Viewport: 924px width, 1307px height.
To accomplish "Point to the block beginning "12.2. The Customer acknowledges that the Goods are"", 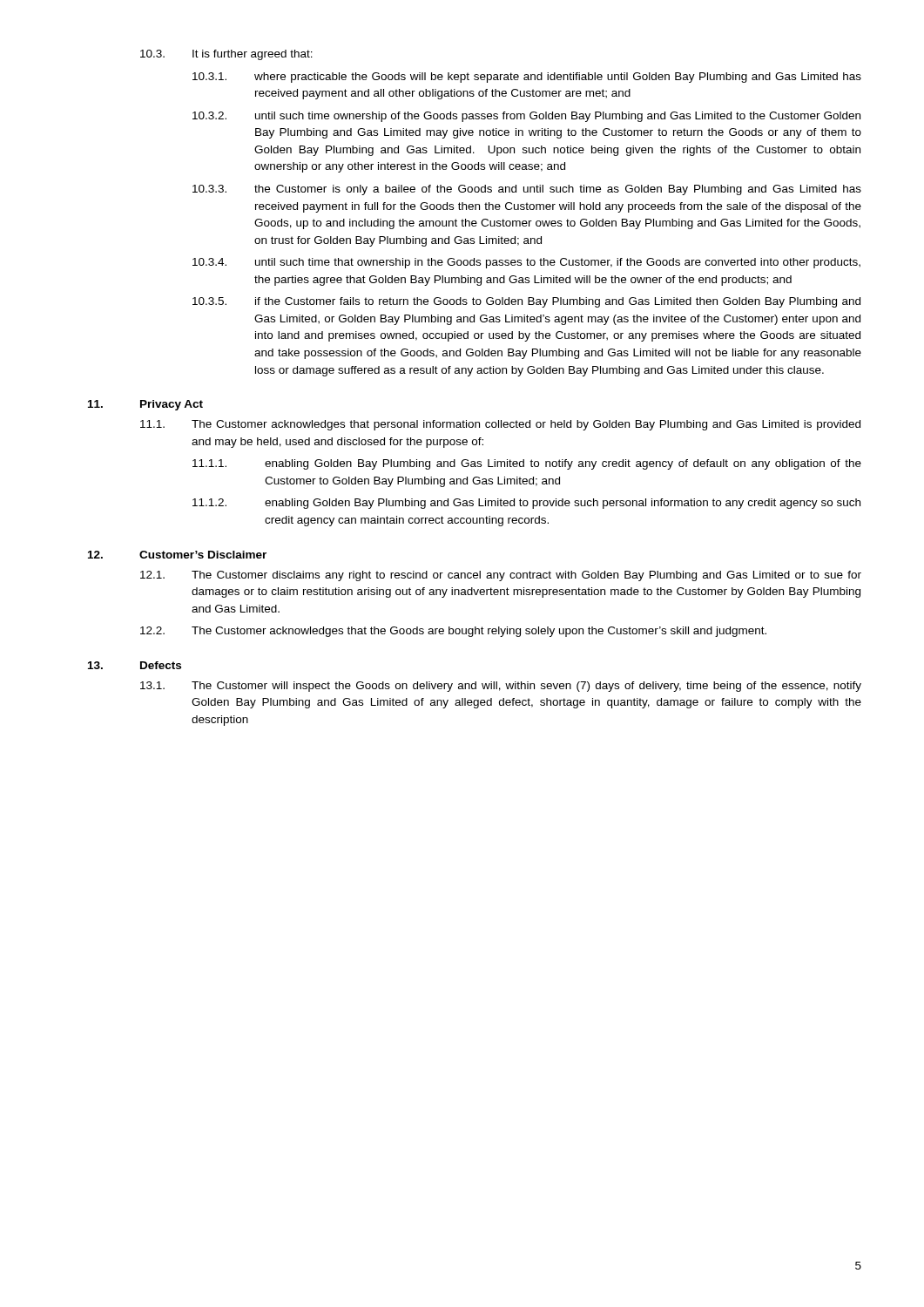I will point(500,631).
